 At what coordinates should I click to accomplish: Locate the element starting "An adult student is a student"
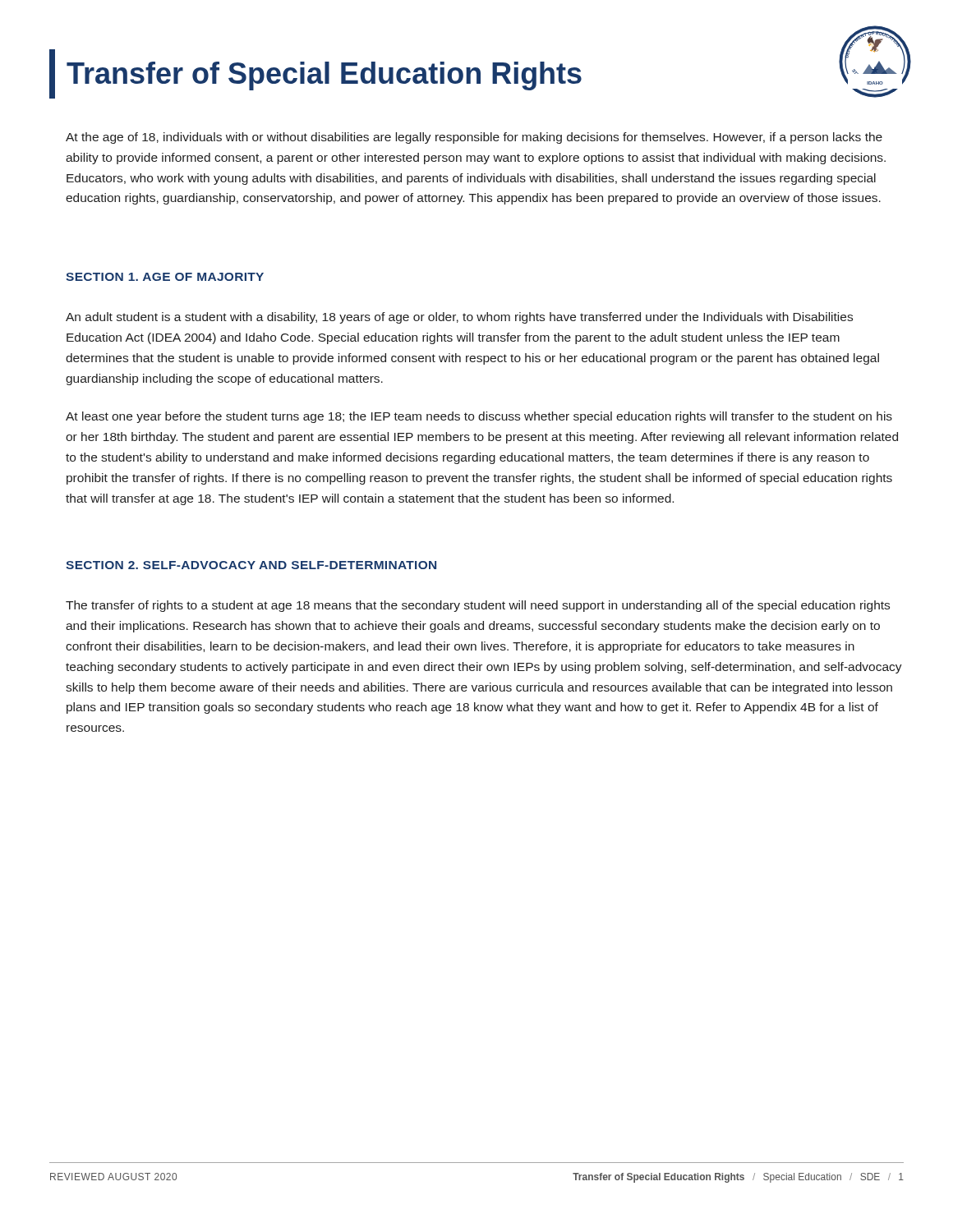(x=473, y=347)
